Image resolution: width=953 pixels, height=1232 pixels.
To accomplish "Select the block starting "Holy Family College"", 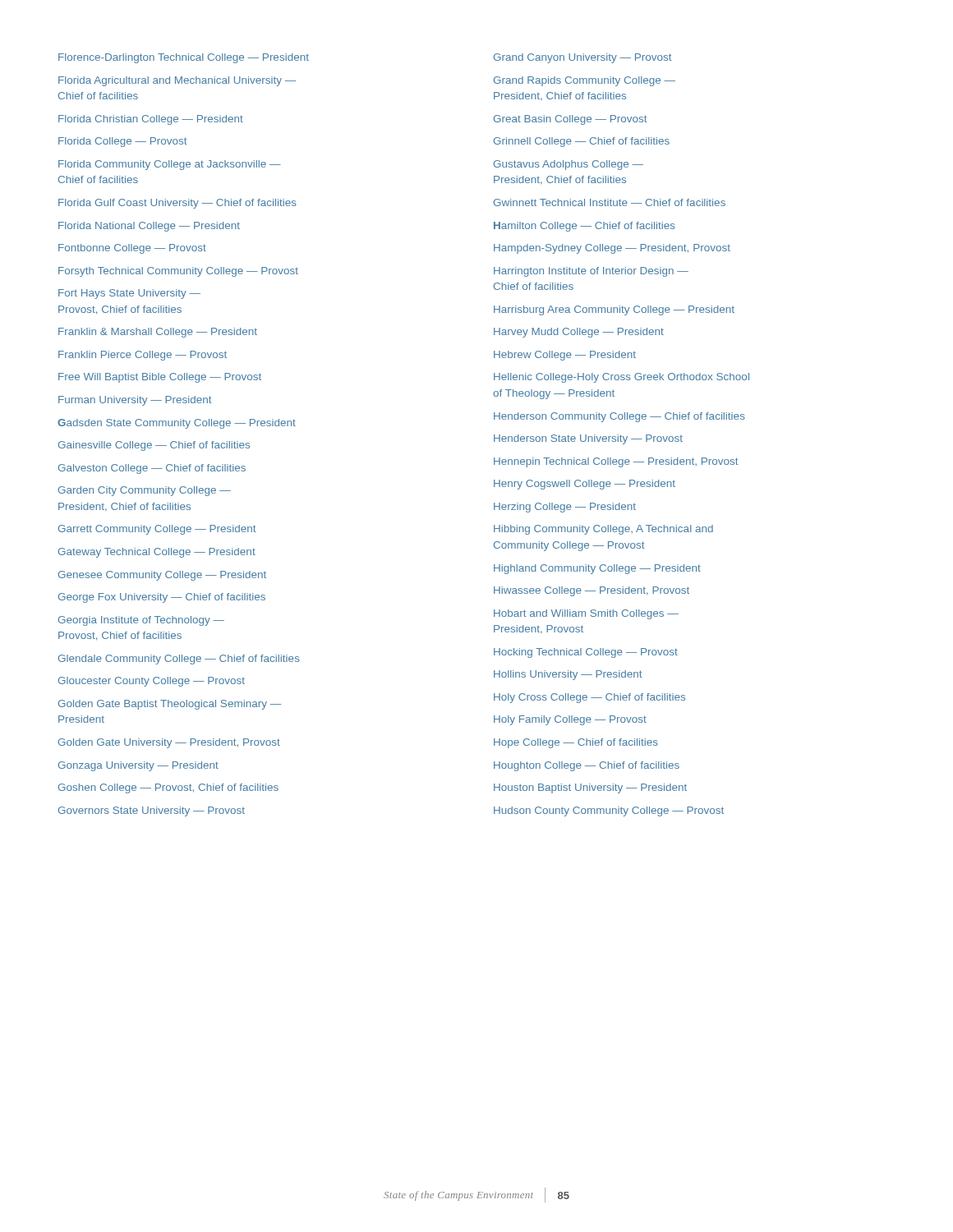I will point(570,719).
